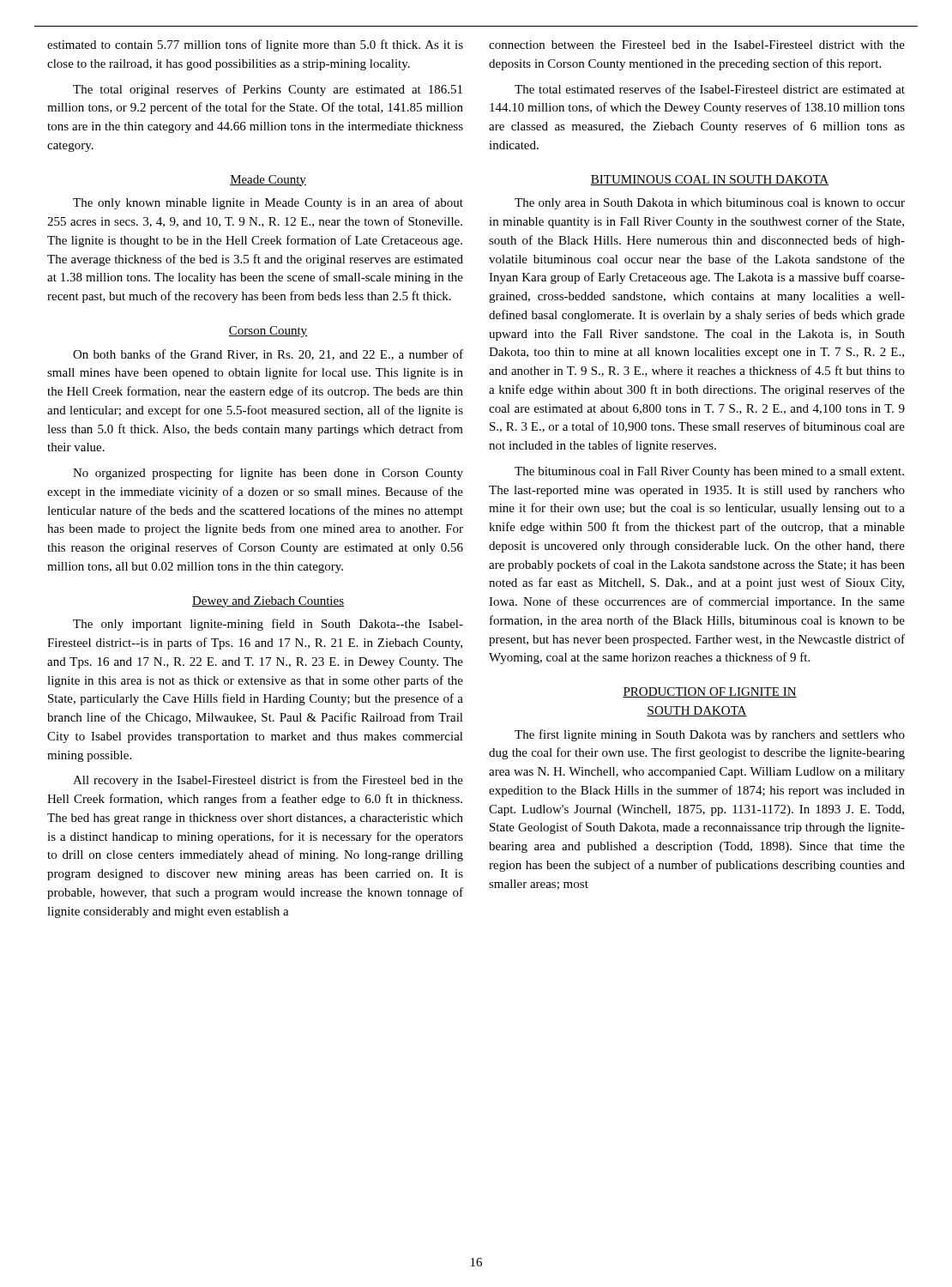Locate the text "Dewey and Ziebach Counties"

pos(255,601)
